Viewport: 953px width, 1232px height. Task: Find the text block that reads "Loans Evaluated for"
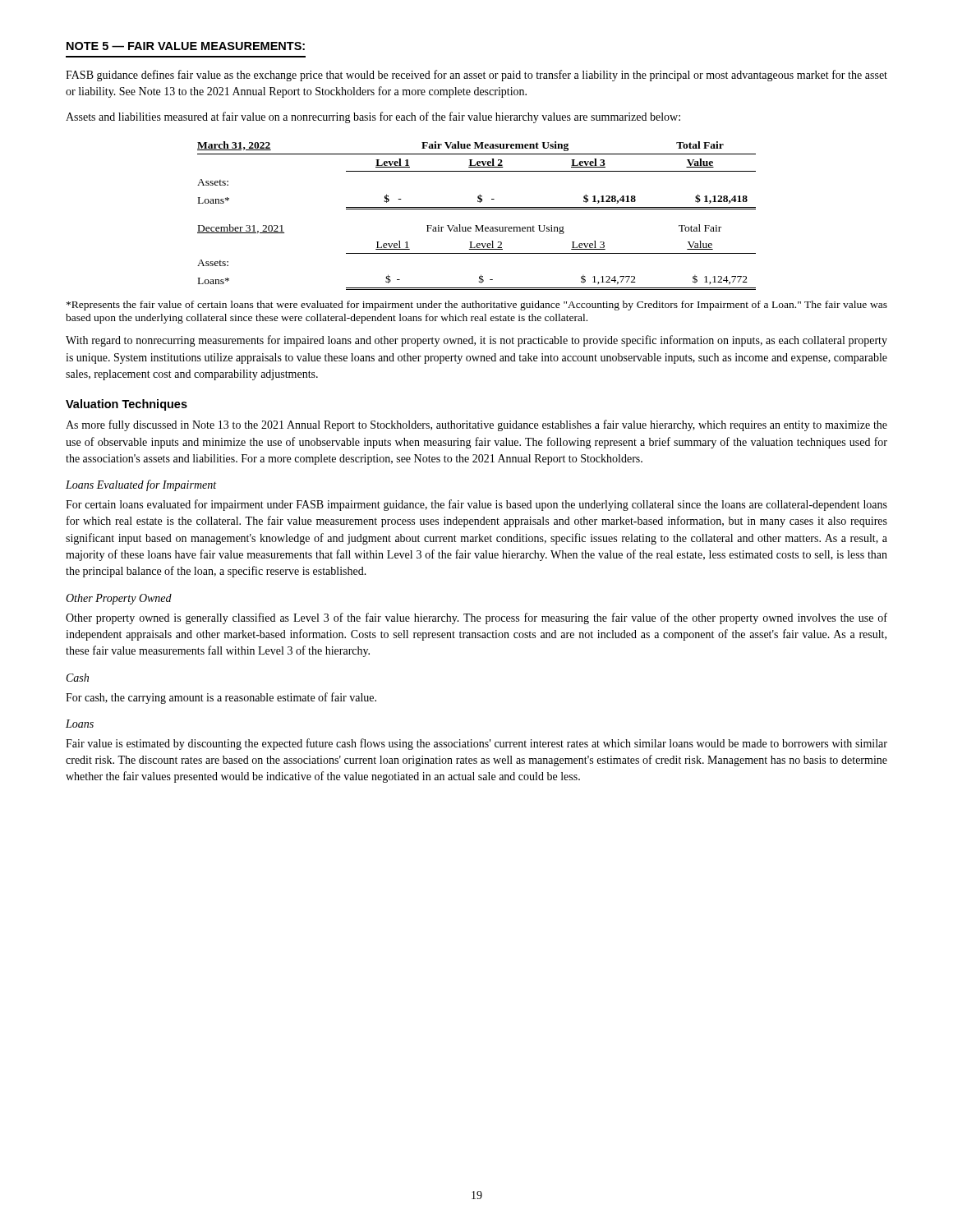141,485
